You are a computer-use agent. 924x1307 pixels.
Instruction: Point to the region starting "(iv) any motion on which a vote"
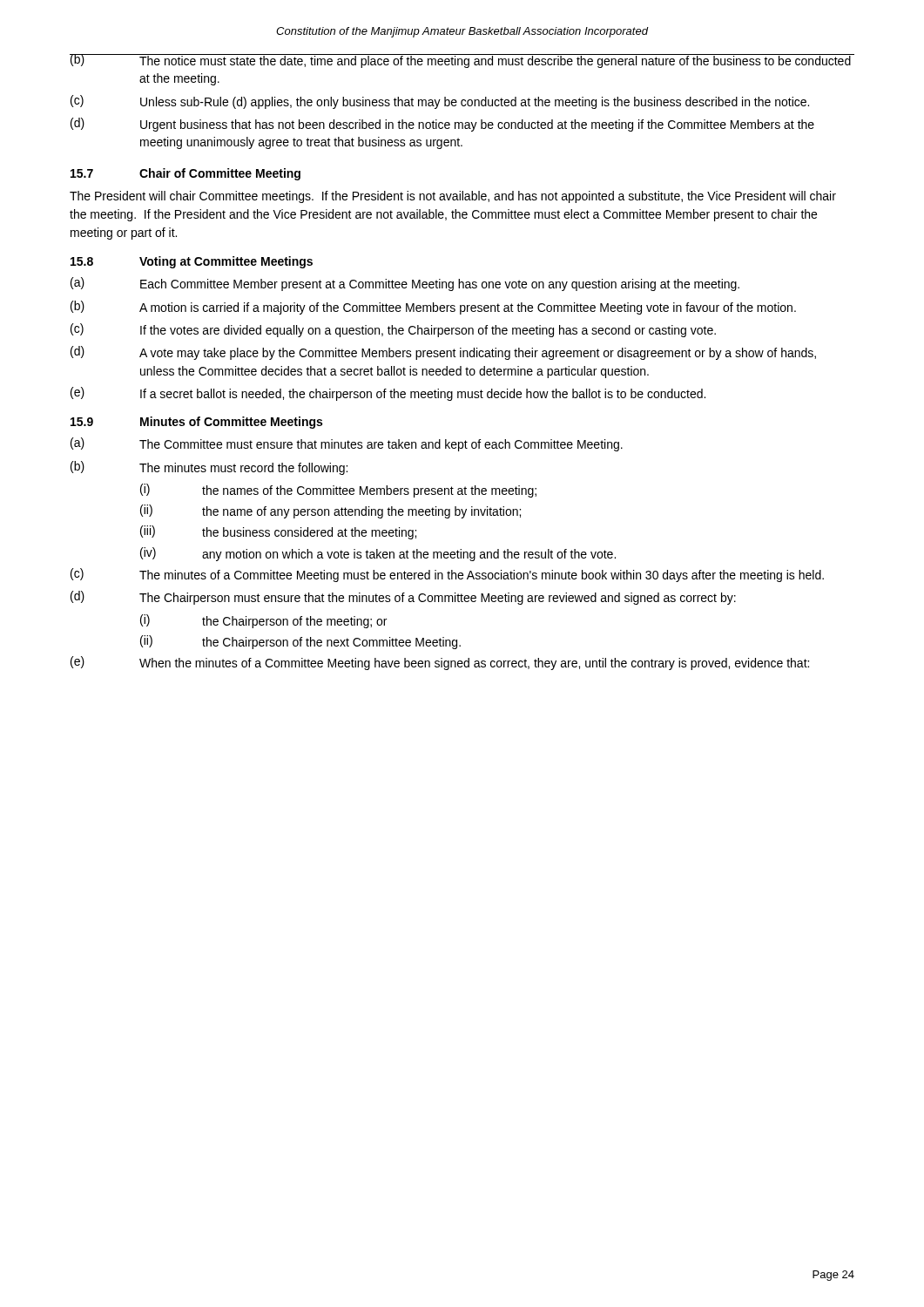pyautogui.click(x=497, y=554)
